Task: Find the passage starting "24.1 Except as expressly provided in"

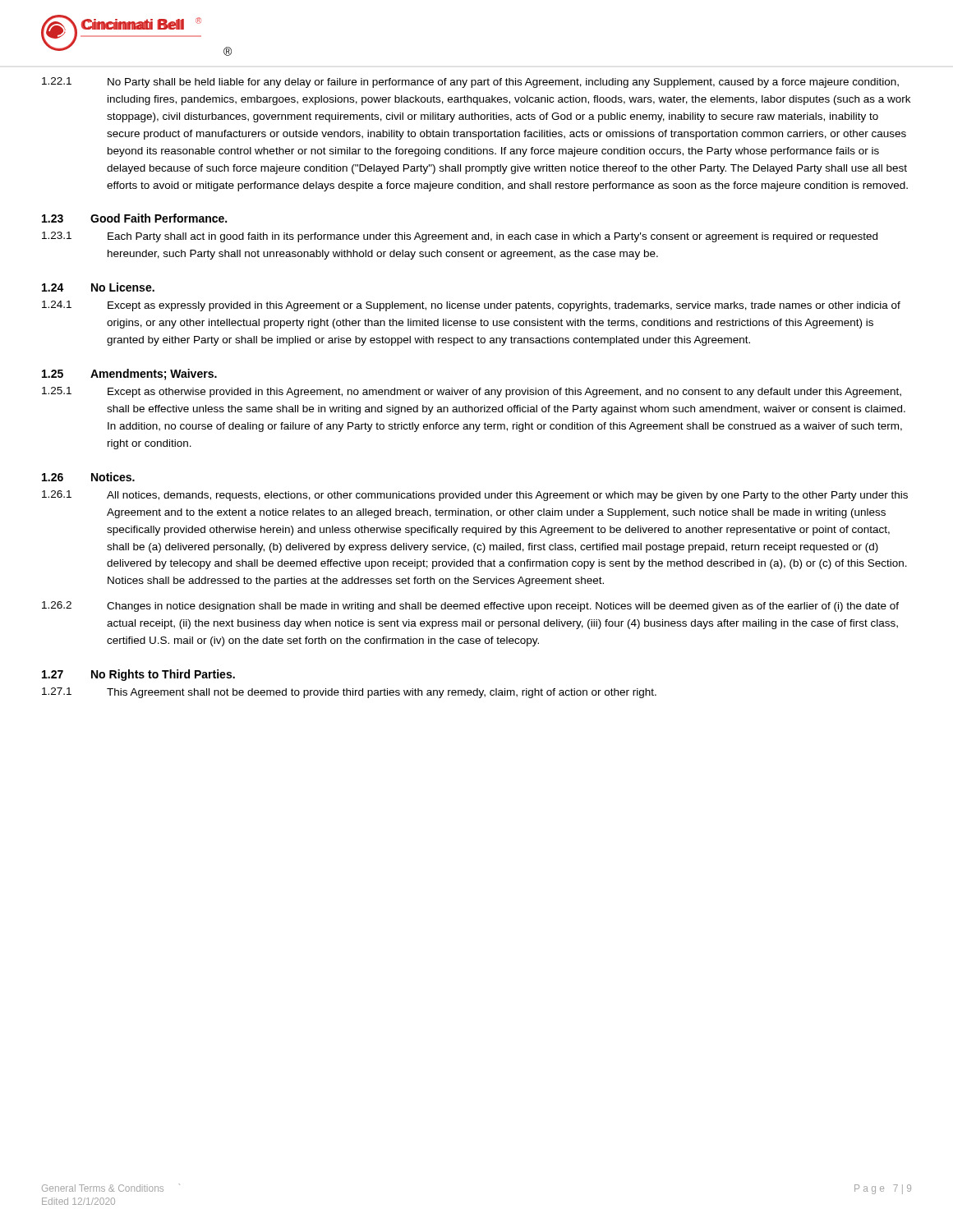Action: [476, 323]
